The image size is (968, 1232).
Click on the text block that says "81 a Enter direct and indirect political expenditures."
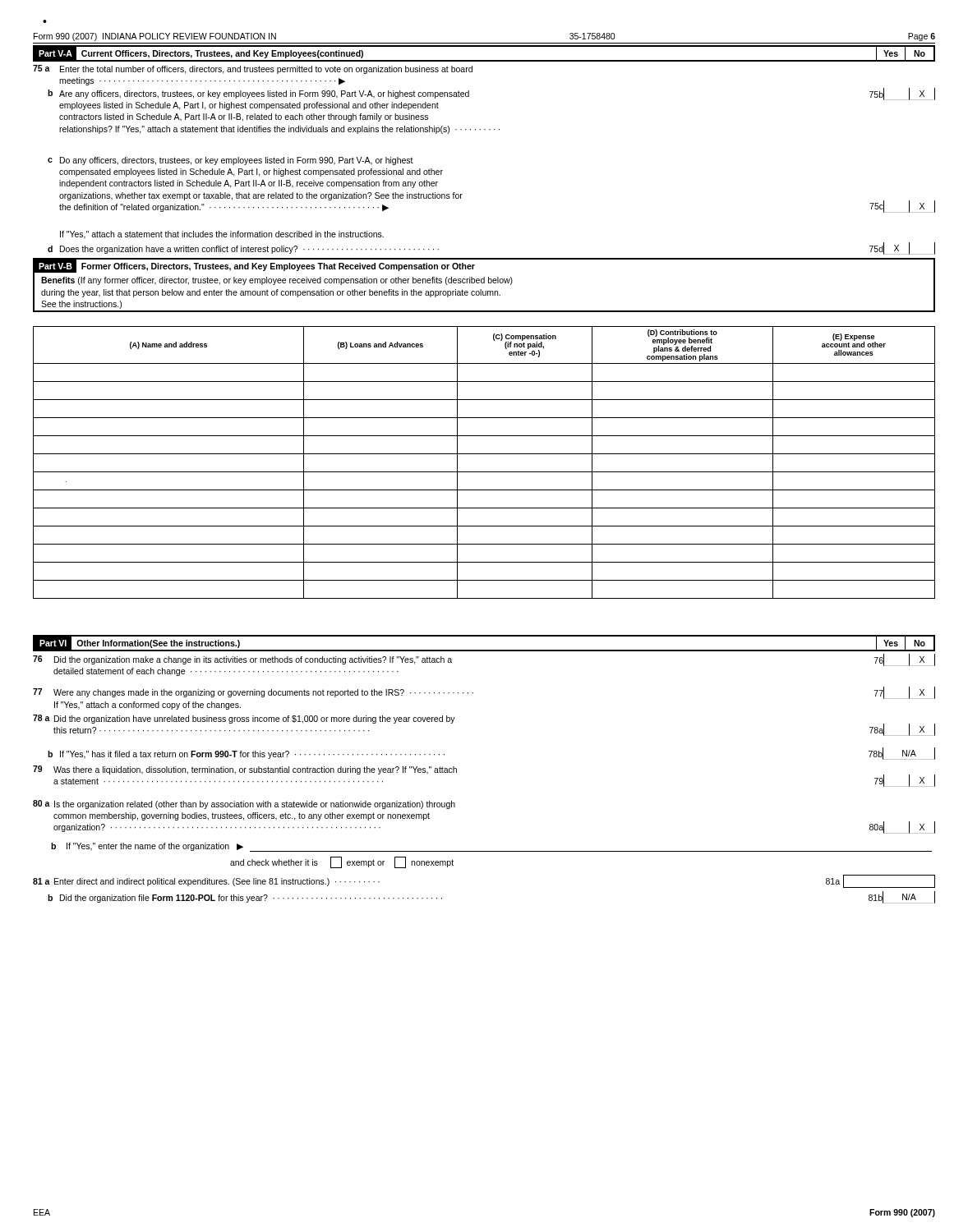(188, 881)
